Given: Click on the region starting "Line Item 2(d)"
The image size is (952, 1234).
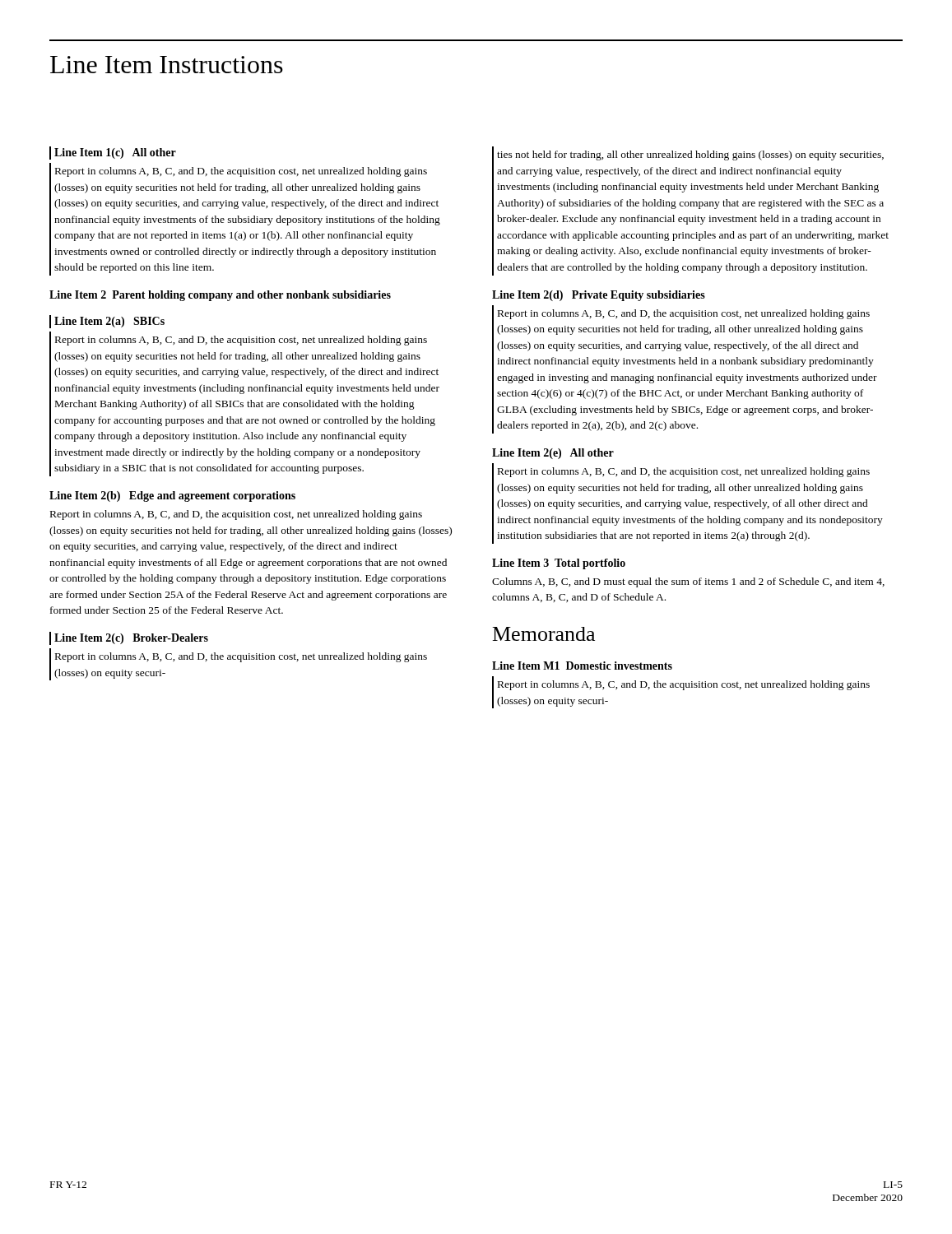Looking at the screenshot, I should pyautogui.click(x=598, y=295).
